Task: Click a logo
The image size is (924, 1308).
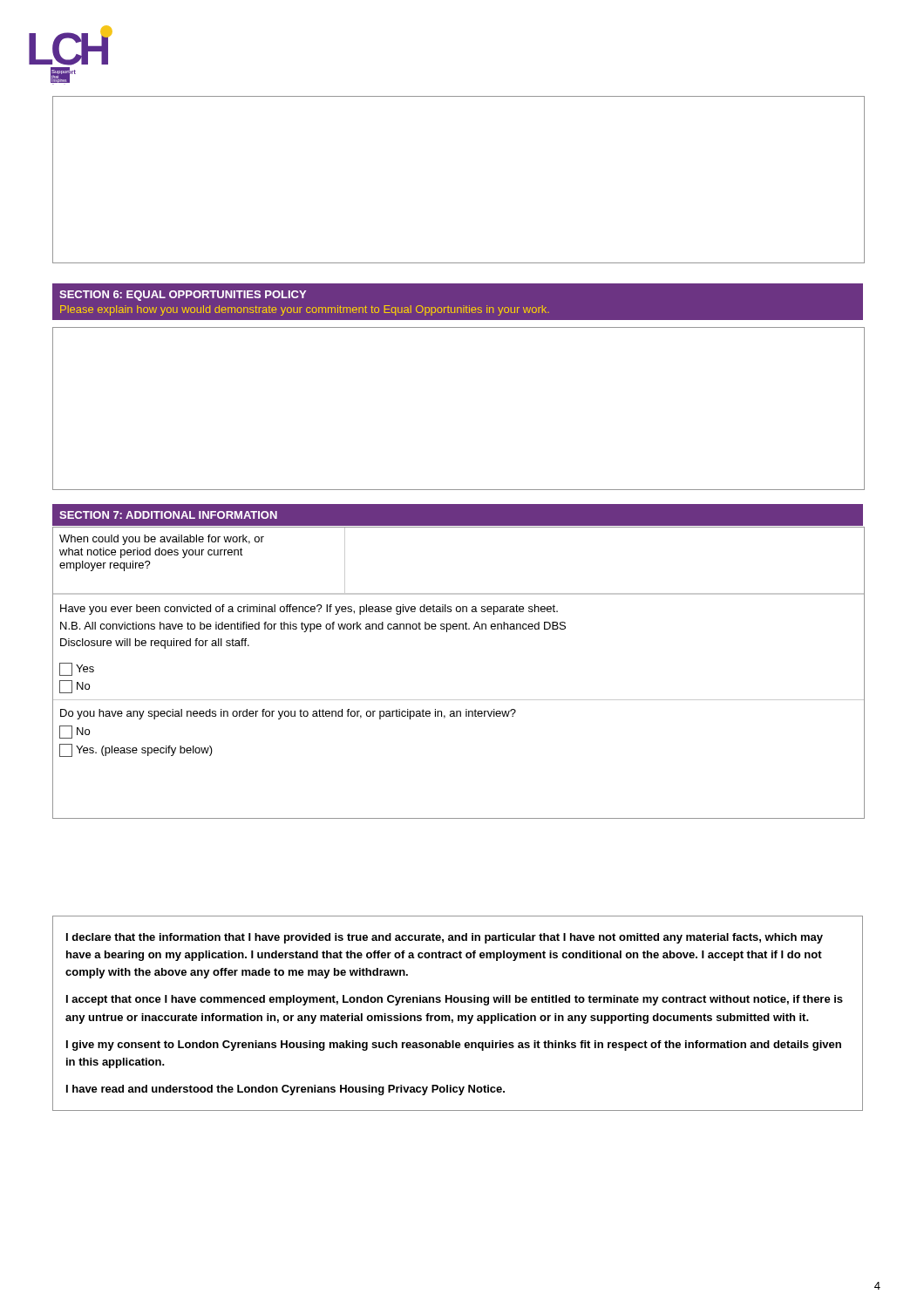Action: pos(72,52)
